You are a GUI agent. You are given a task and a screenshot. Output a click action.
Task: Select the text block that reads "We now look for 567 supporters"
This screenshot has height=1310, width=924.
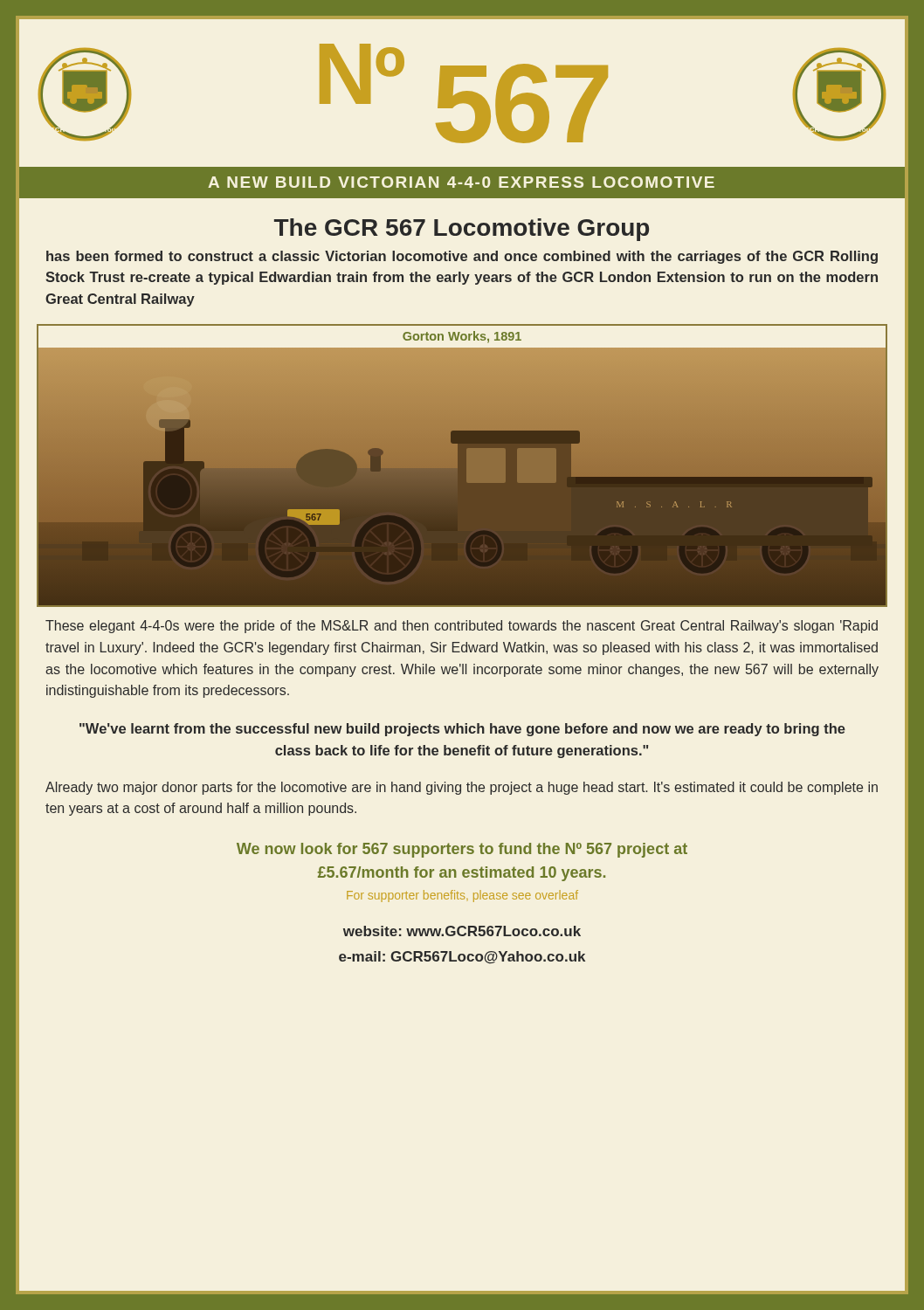click(462, 874)
